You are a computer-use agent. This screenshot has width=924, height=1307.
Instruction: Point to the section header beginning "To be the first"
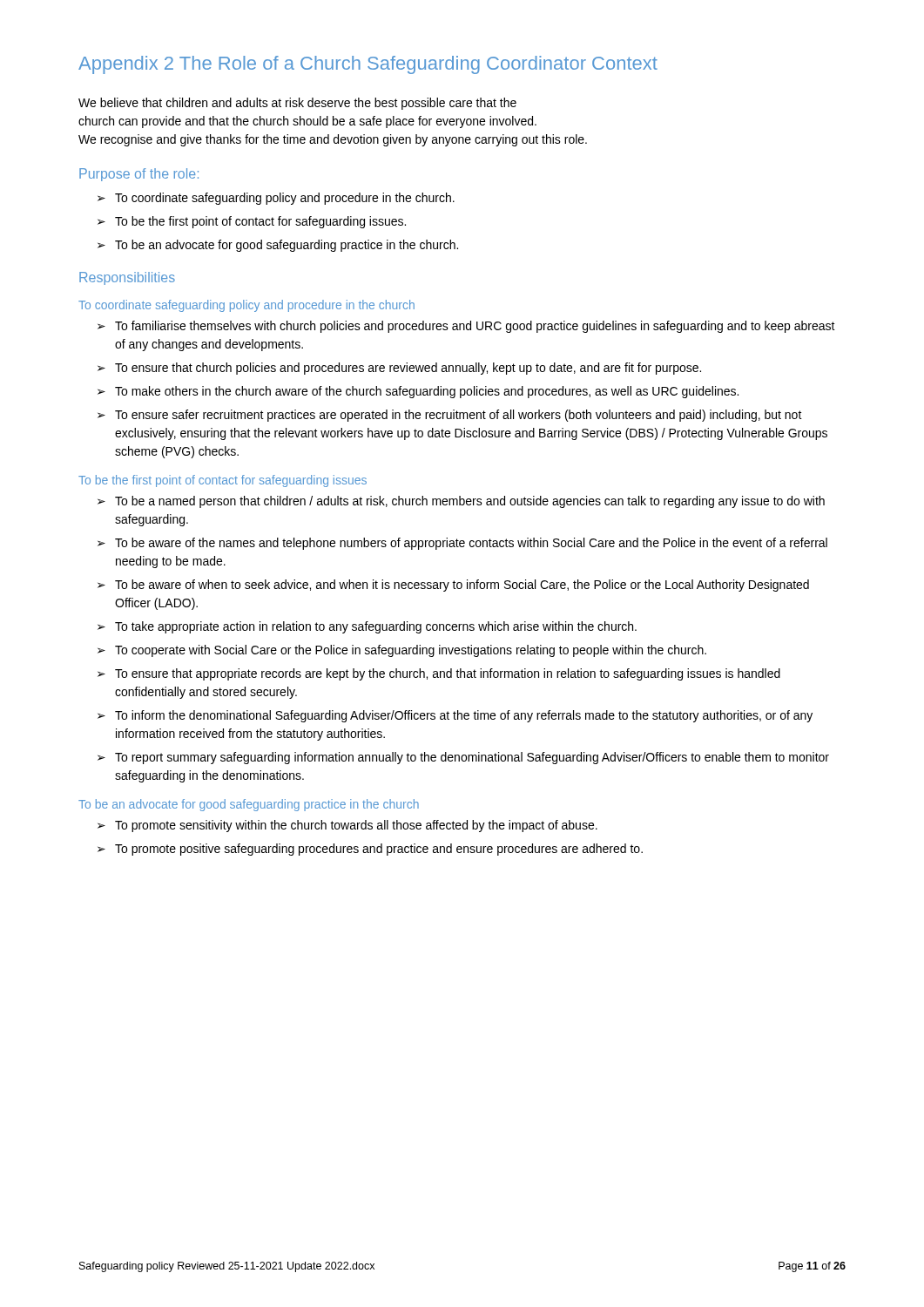pos(223,481)
